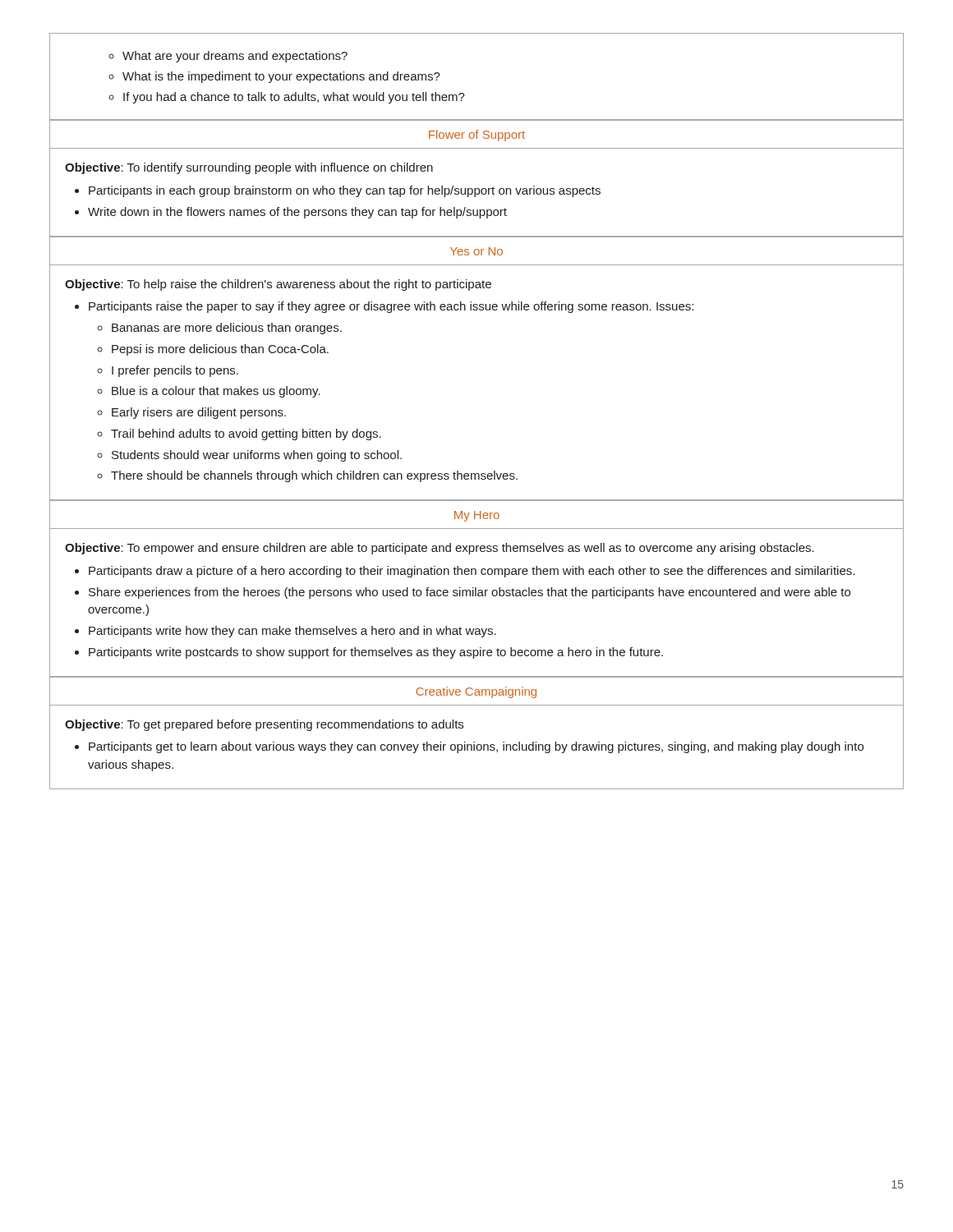Navigate to the text block starting "Trail behind adults to avoid getting bitten by"

[x=246, y=434]
